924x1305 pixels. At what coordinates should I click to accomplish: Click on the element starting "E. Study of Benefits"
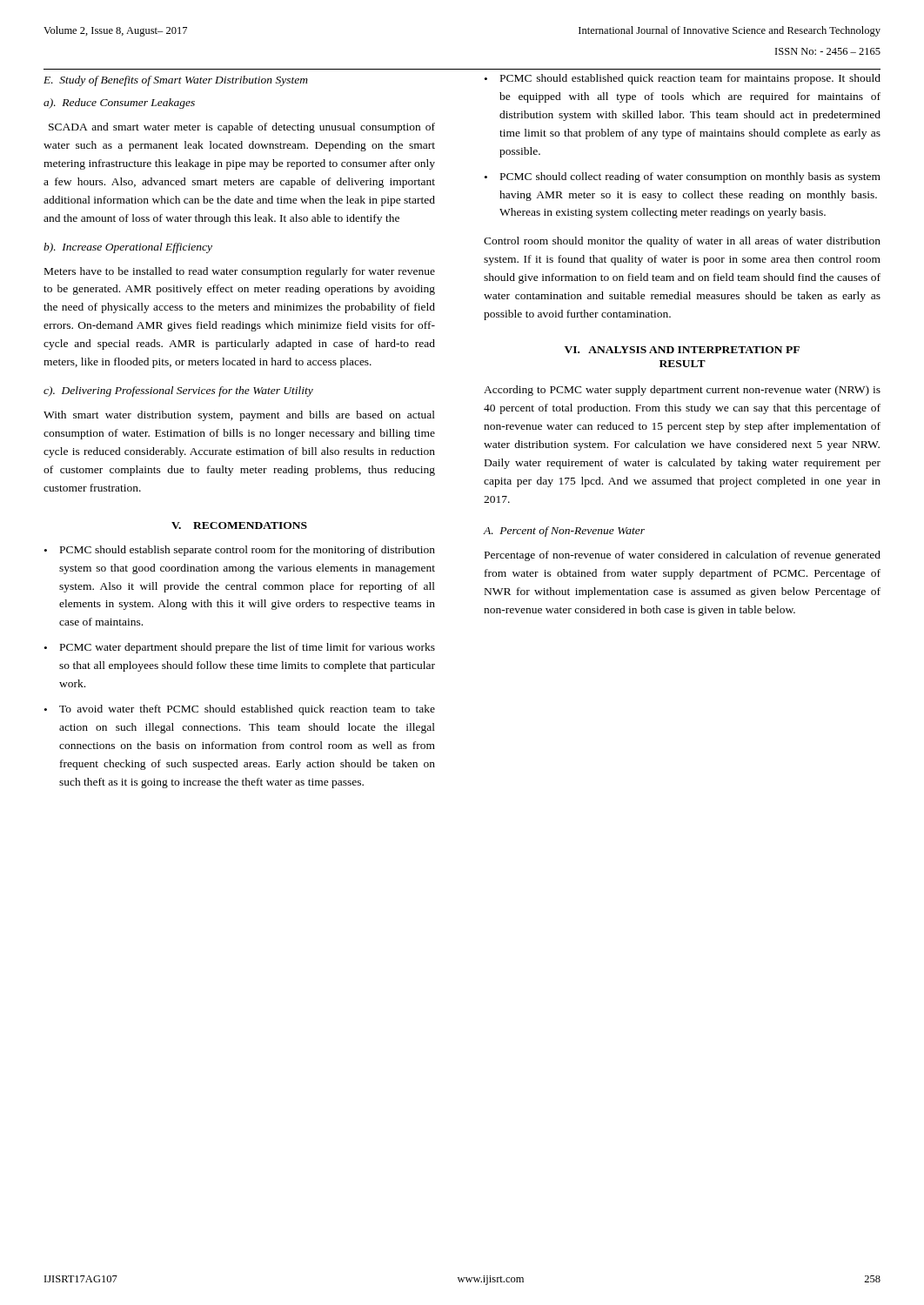pyautogui.click(x=176, y=80)
